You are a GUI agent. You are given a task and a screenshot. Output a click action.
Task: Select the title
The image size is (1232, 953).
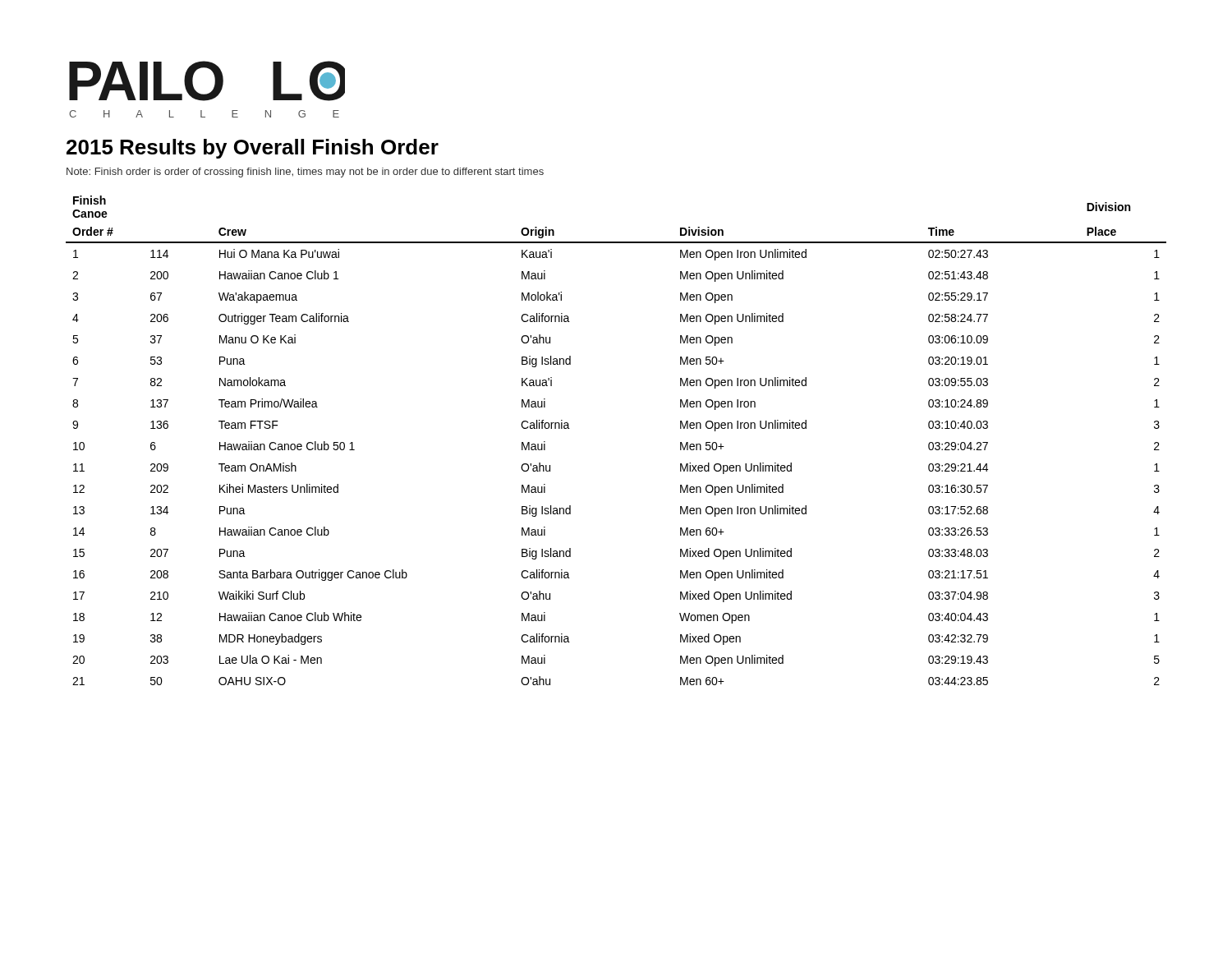pyautogui.click(x=252, y=147)
